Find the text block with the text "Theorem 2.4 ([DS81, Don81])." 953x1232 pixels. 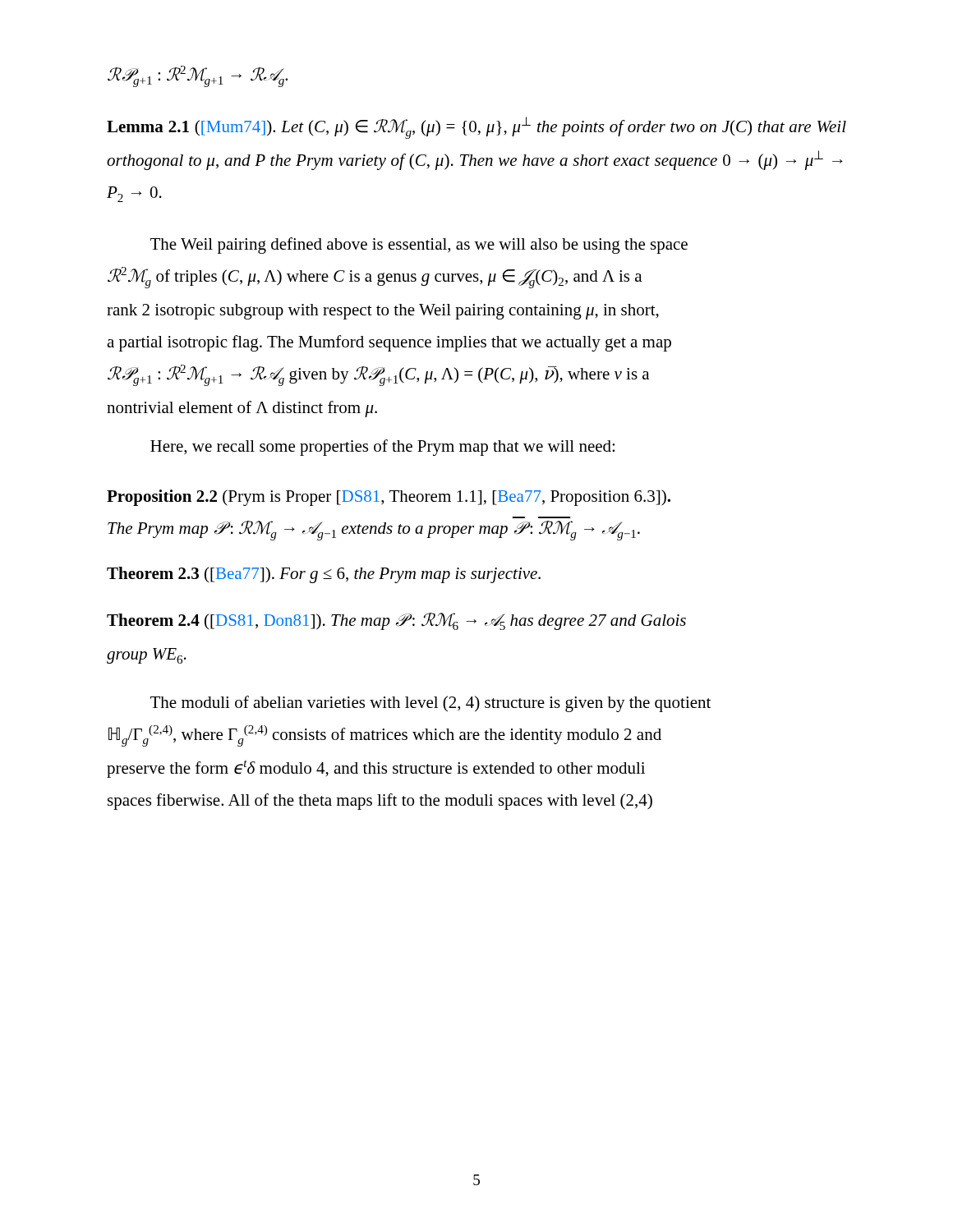point(396,621)
